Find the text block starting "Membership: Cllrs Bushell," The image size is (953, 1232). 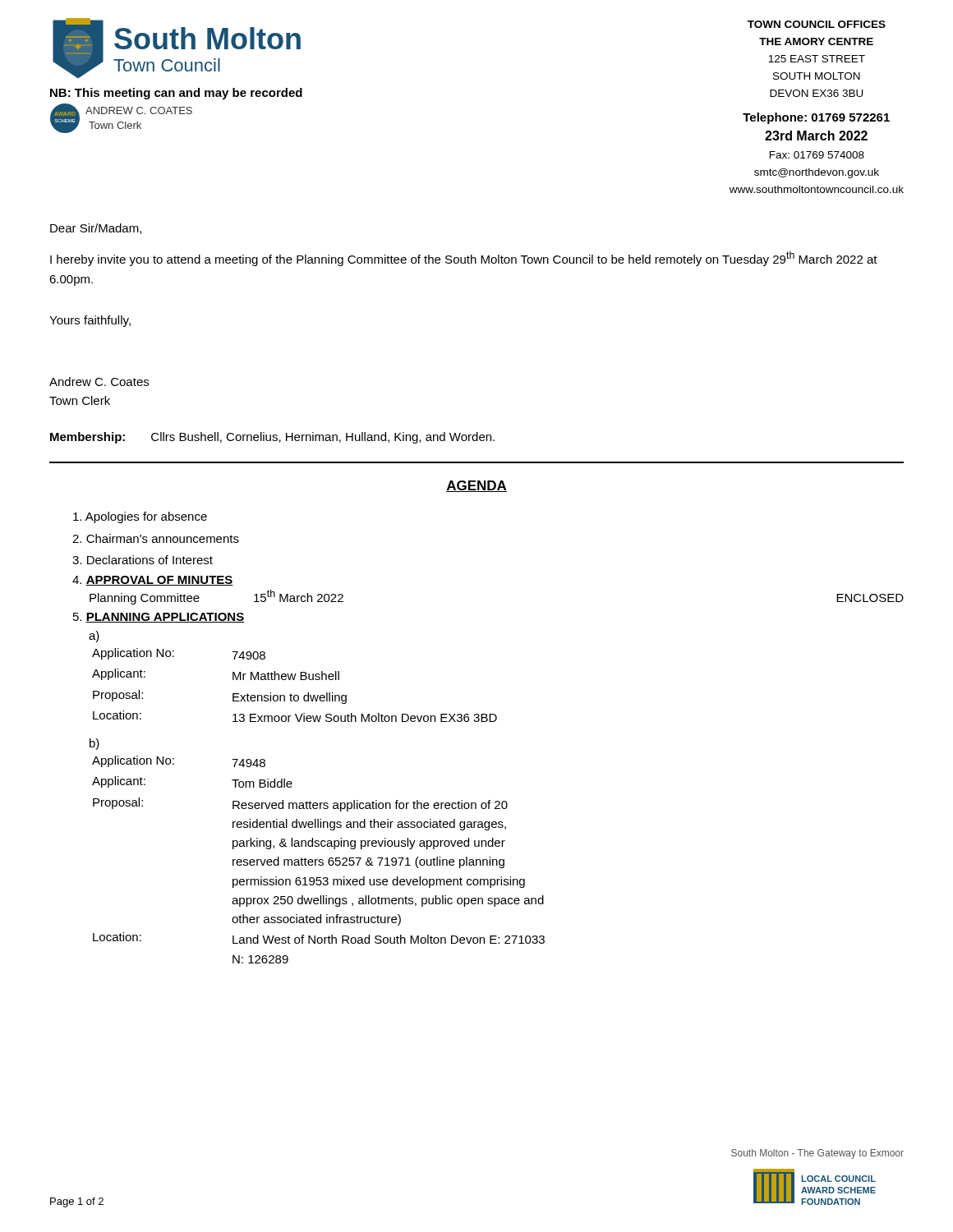point(272,437)
